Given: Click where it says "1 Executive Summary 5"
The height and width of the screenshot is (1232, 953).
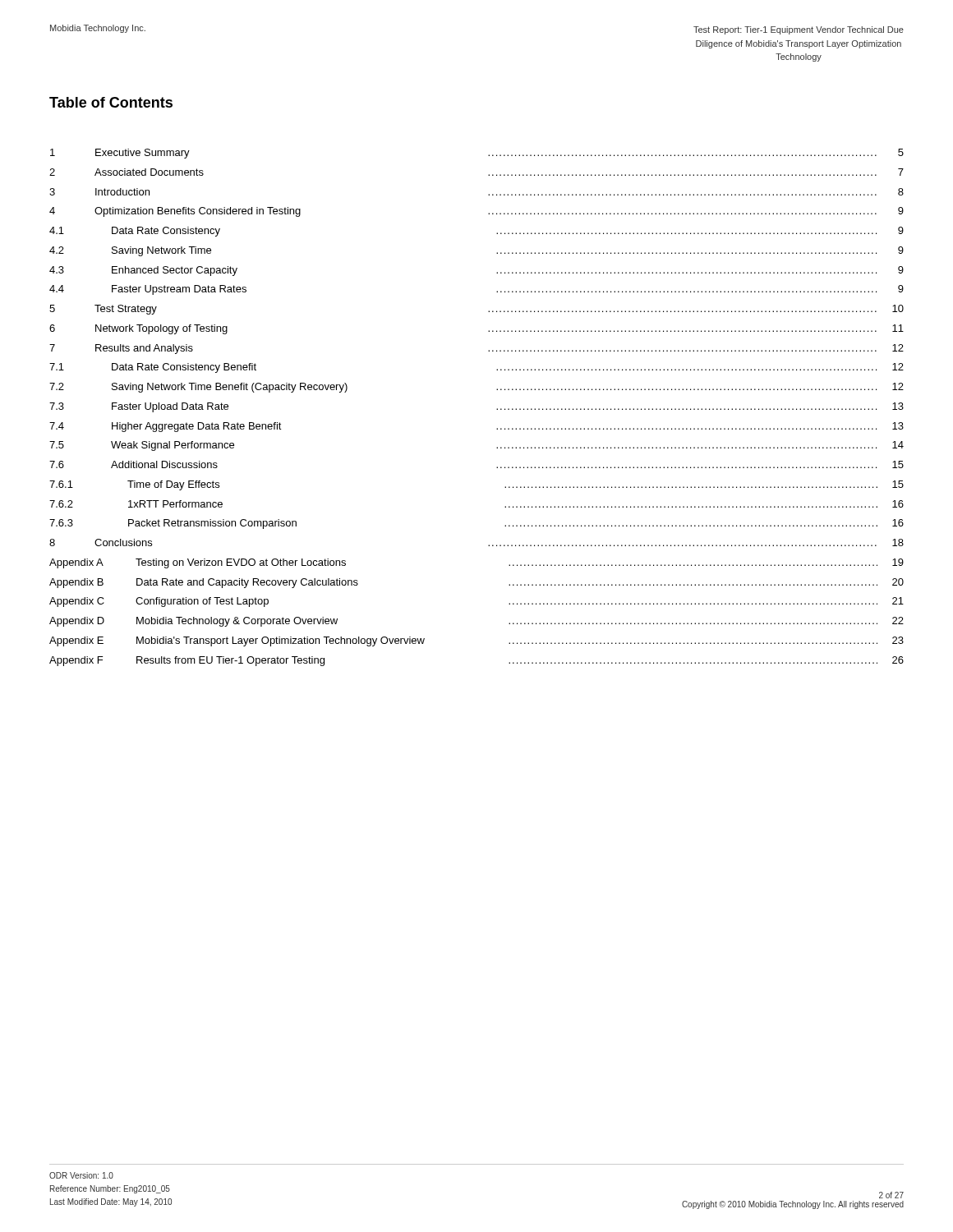Looking at the screenshot, I should [52, 153].
